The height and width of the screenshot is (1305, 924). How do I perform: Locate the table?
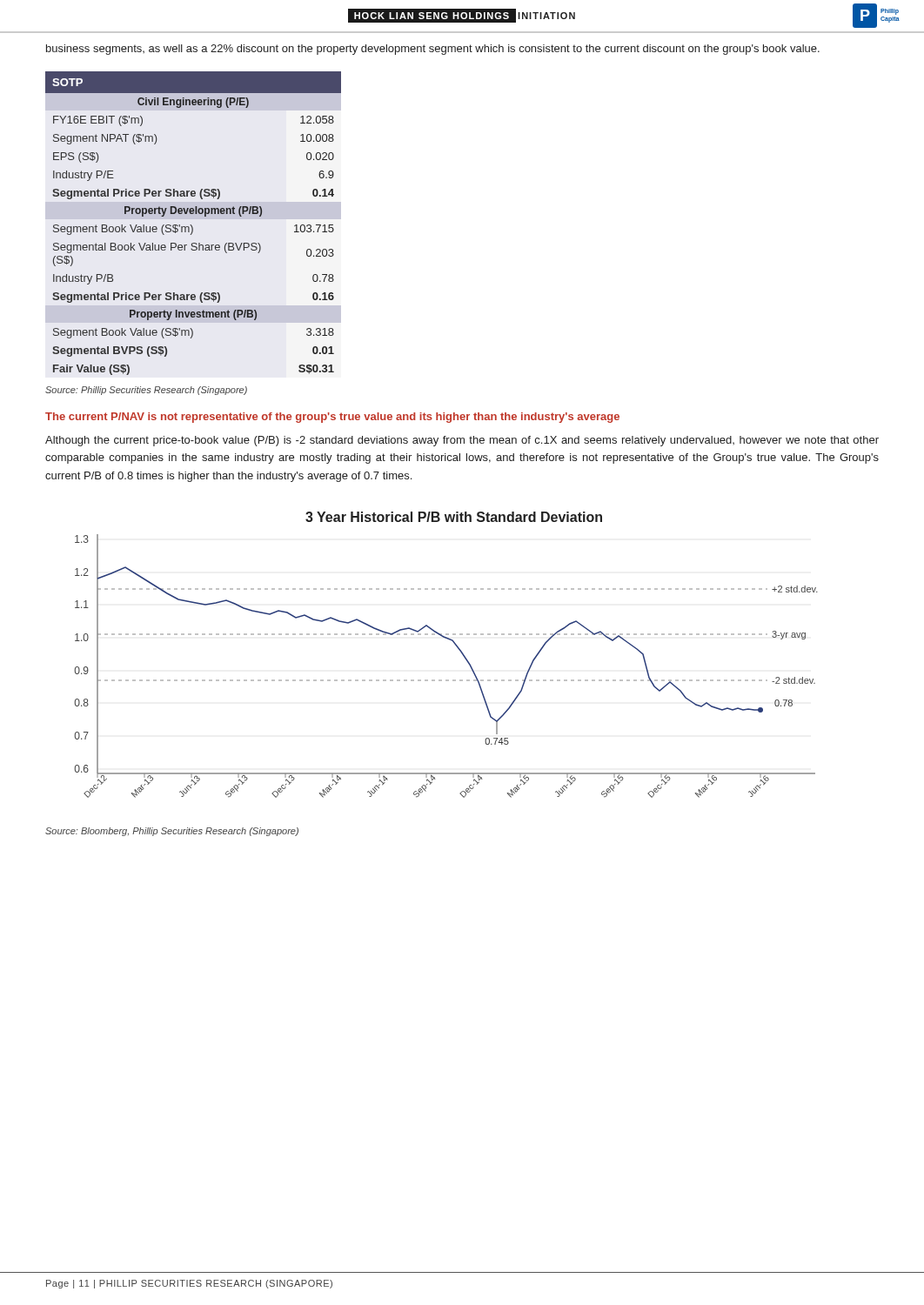tap(462, 224)
